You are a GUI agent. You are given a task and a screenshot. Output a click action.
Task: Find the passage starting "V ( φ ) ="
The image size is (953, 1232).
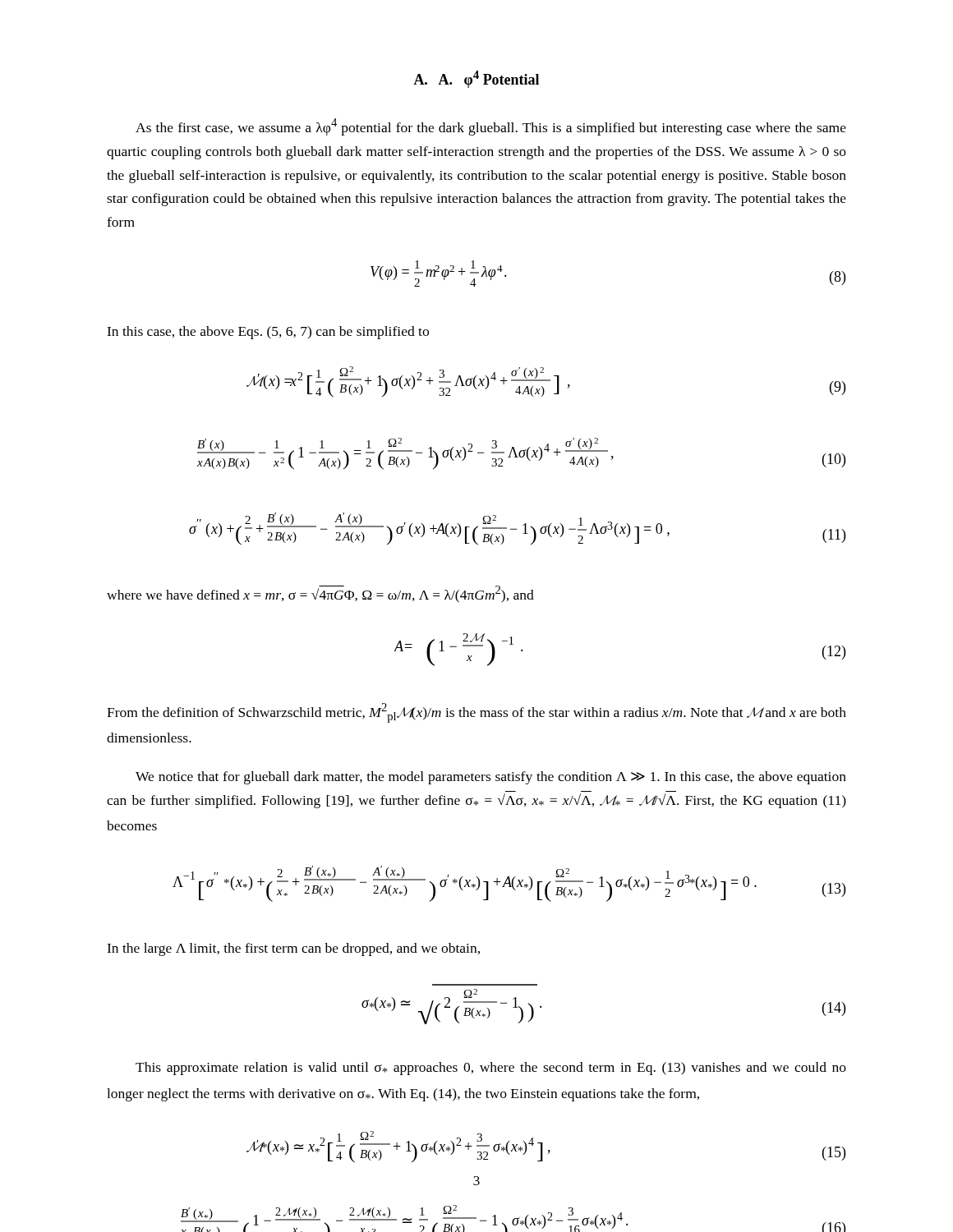click(432, 273)
